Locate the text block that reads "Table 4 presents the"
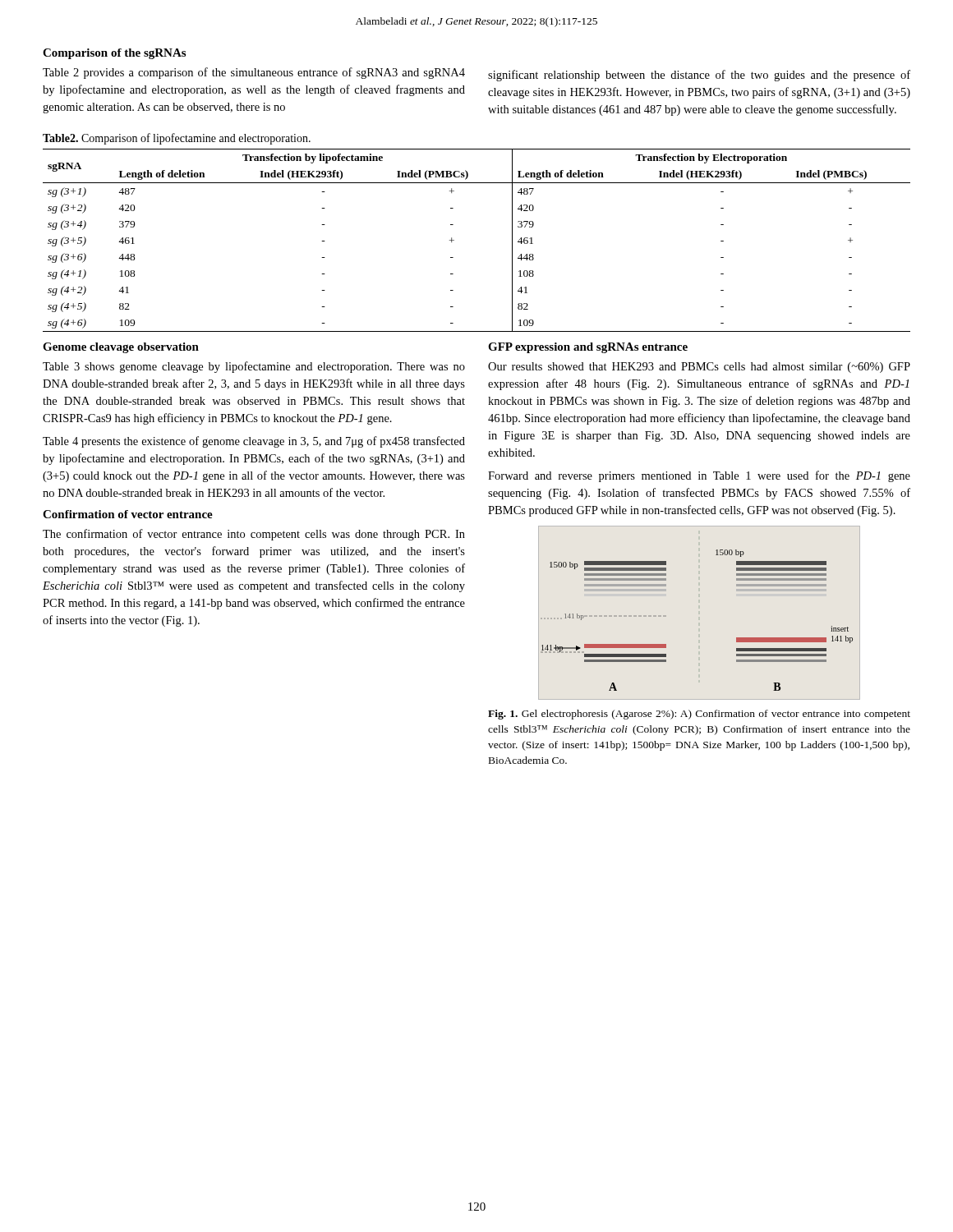 tap(254, 467)
